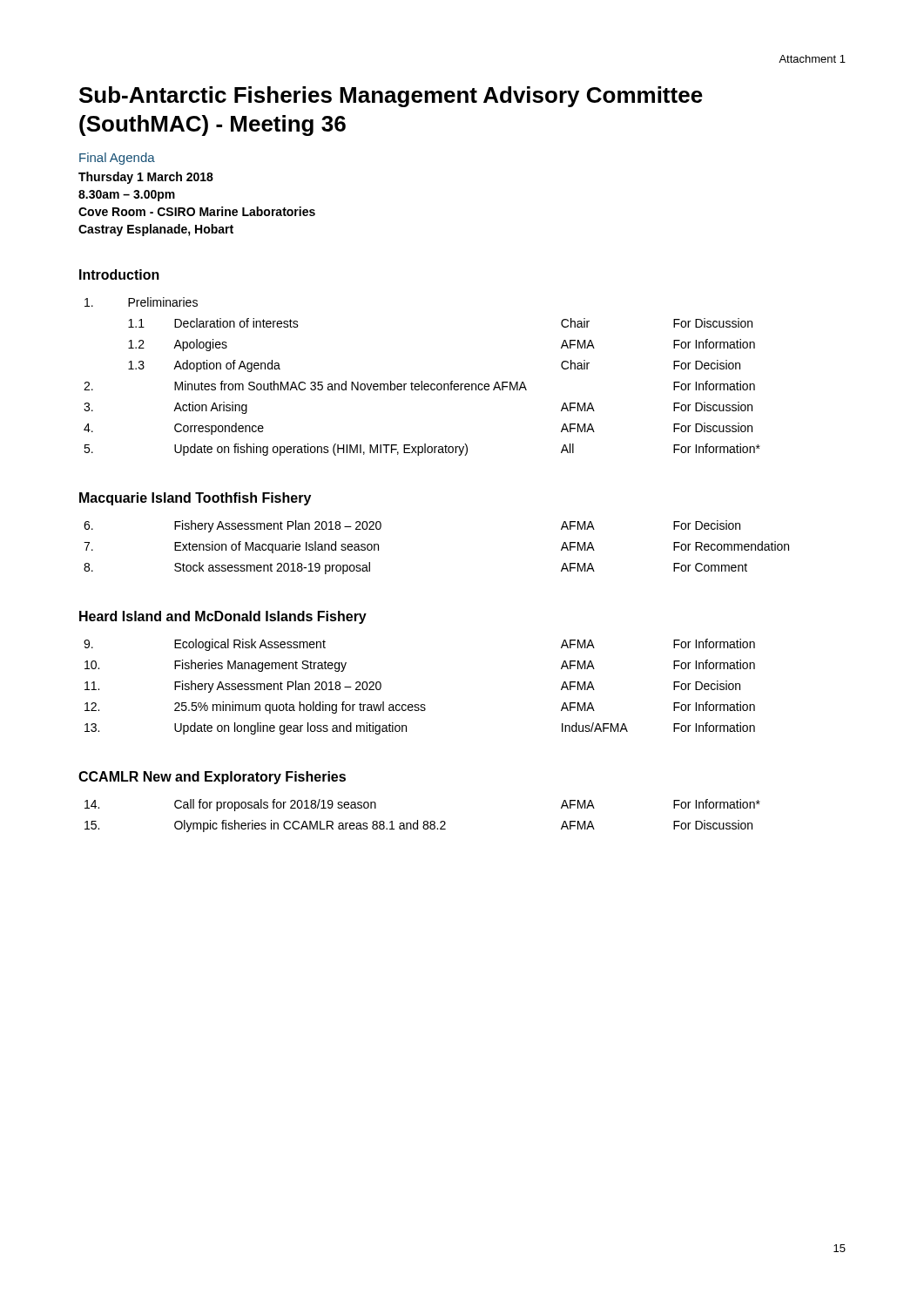Locate the table with the text "Update on longline gear"
The width and height of the screenshot is (924, 1307).
[462, 686]
